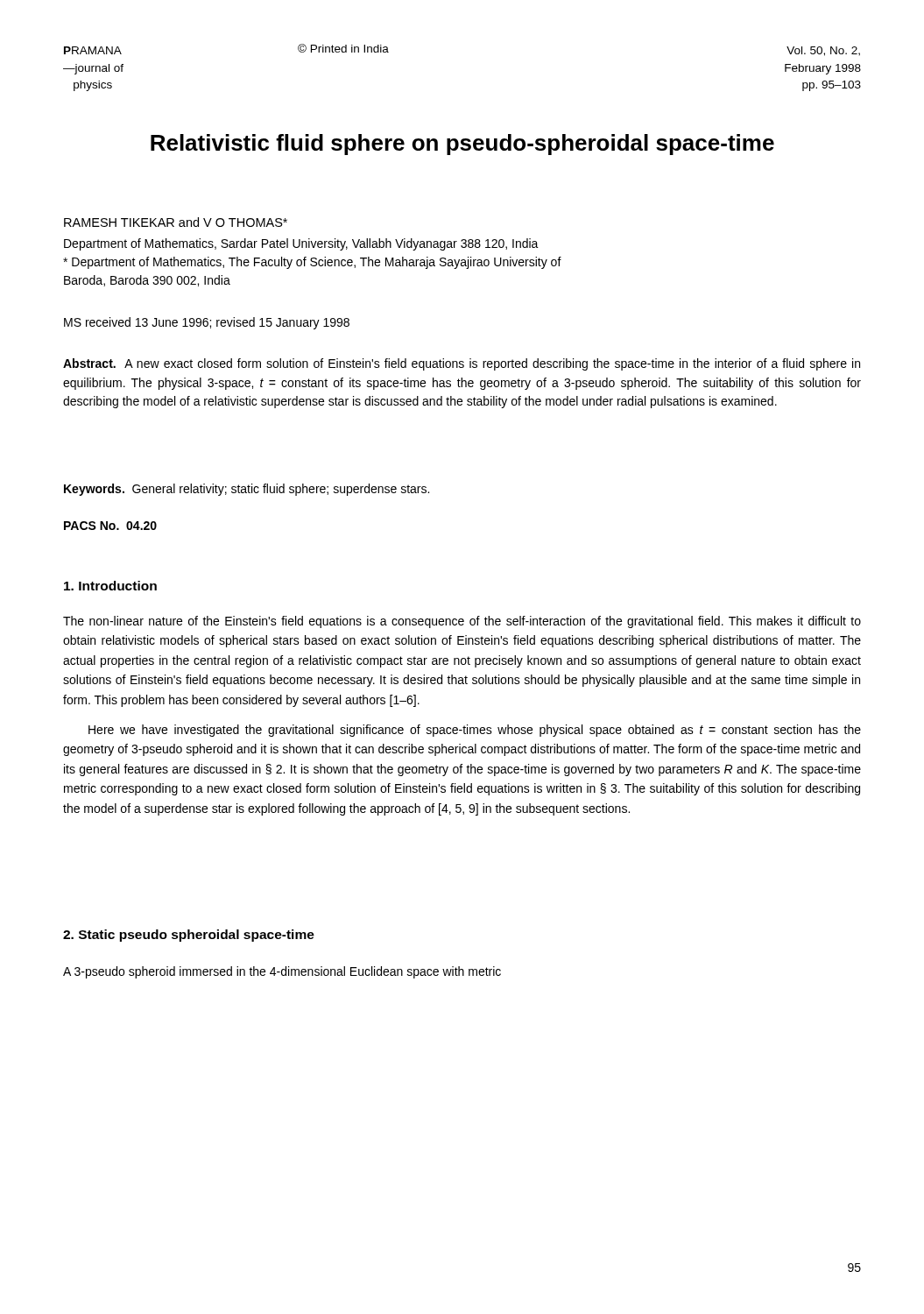Click on the text block with the text "The non-linear nature of the"
Screen dimensions: 1314x924
coord(462,715)
